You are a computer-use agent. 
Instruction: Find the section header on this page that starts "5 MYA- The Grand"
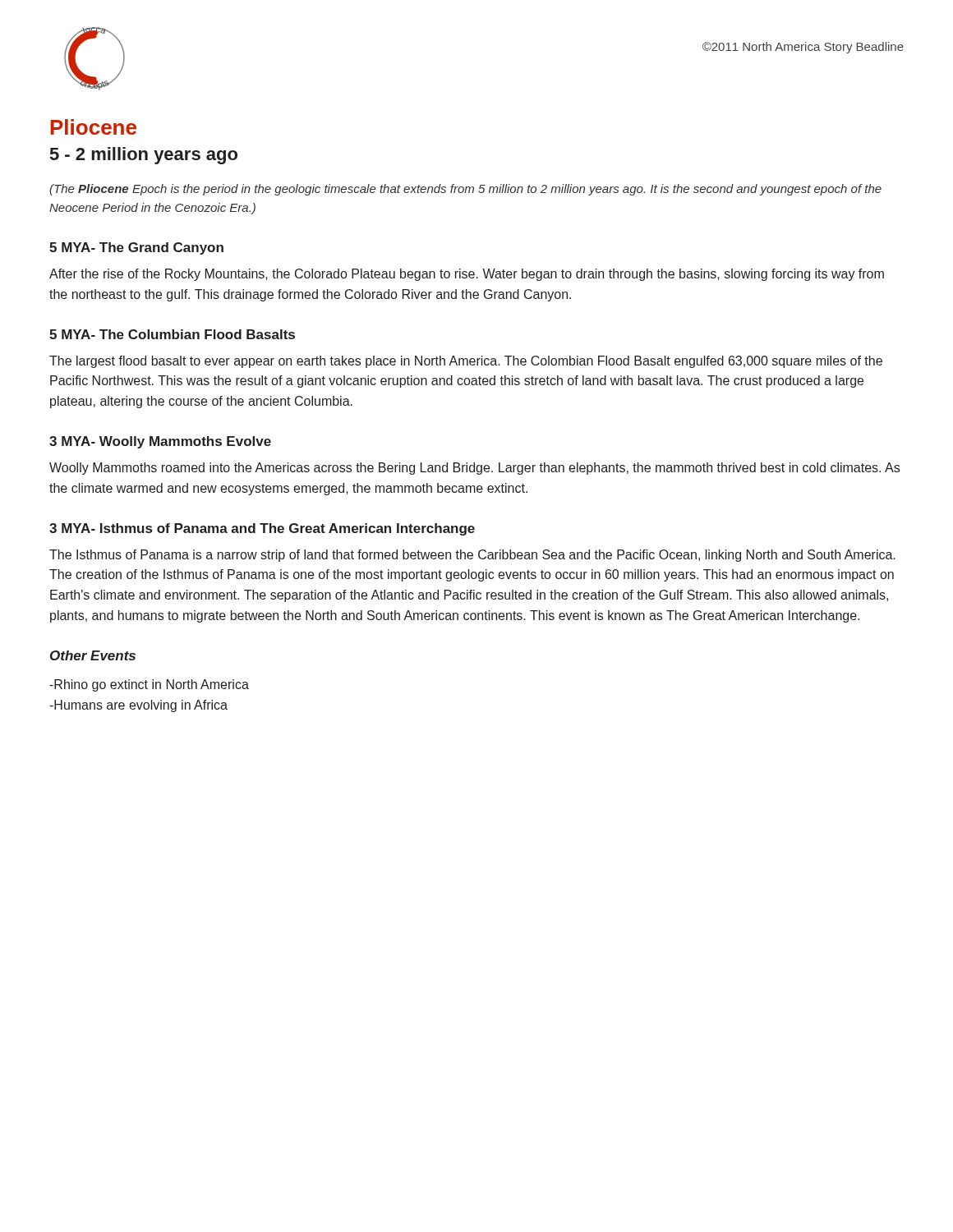pyautogui.click(x=137, y=248)
